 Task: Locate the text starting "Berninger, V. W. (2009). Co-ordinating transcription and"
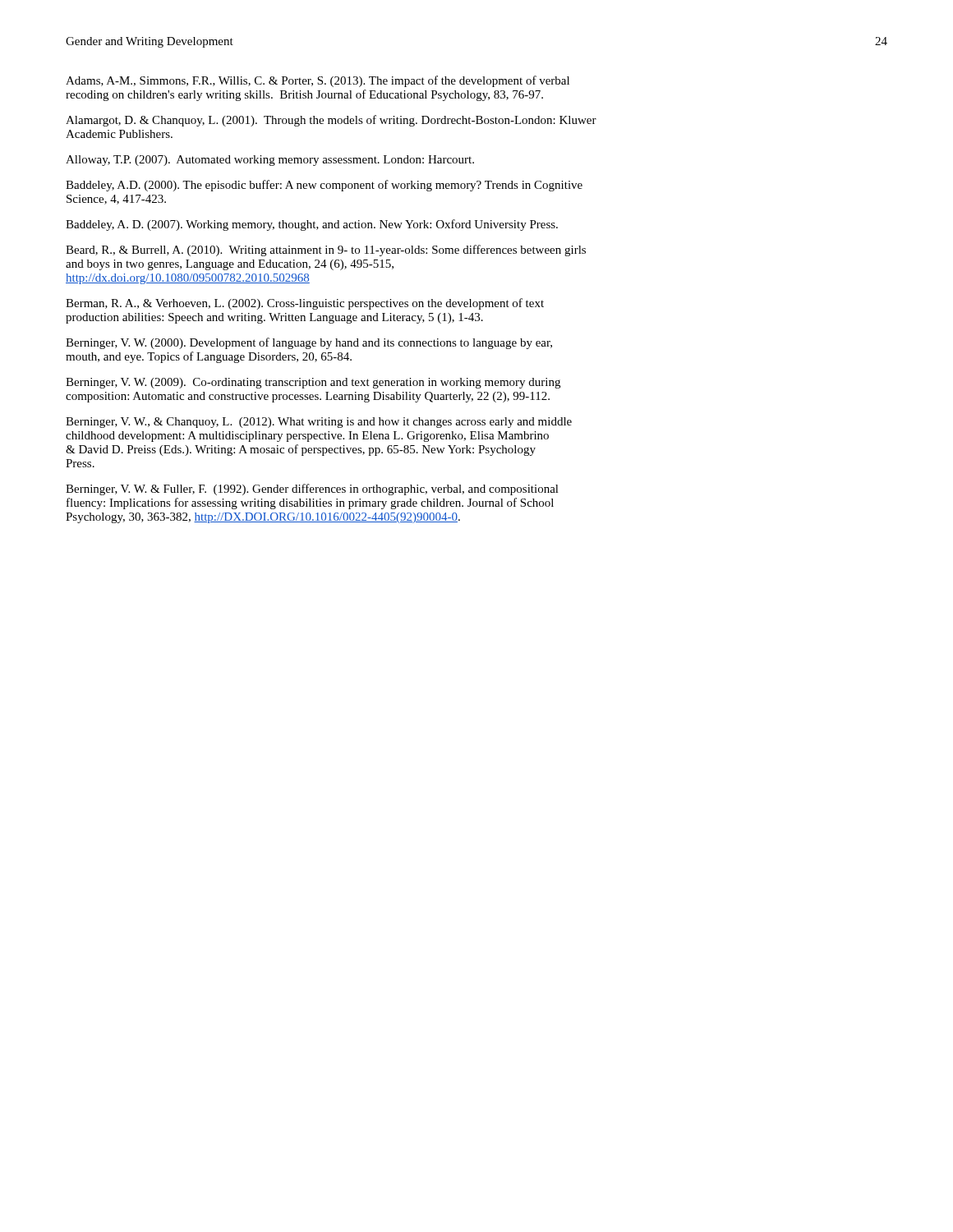pyautogui.click(x=476, y=389)
